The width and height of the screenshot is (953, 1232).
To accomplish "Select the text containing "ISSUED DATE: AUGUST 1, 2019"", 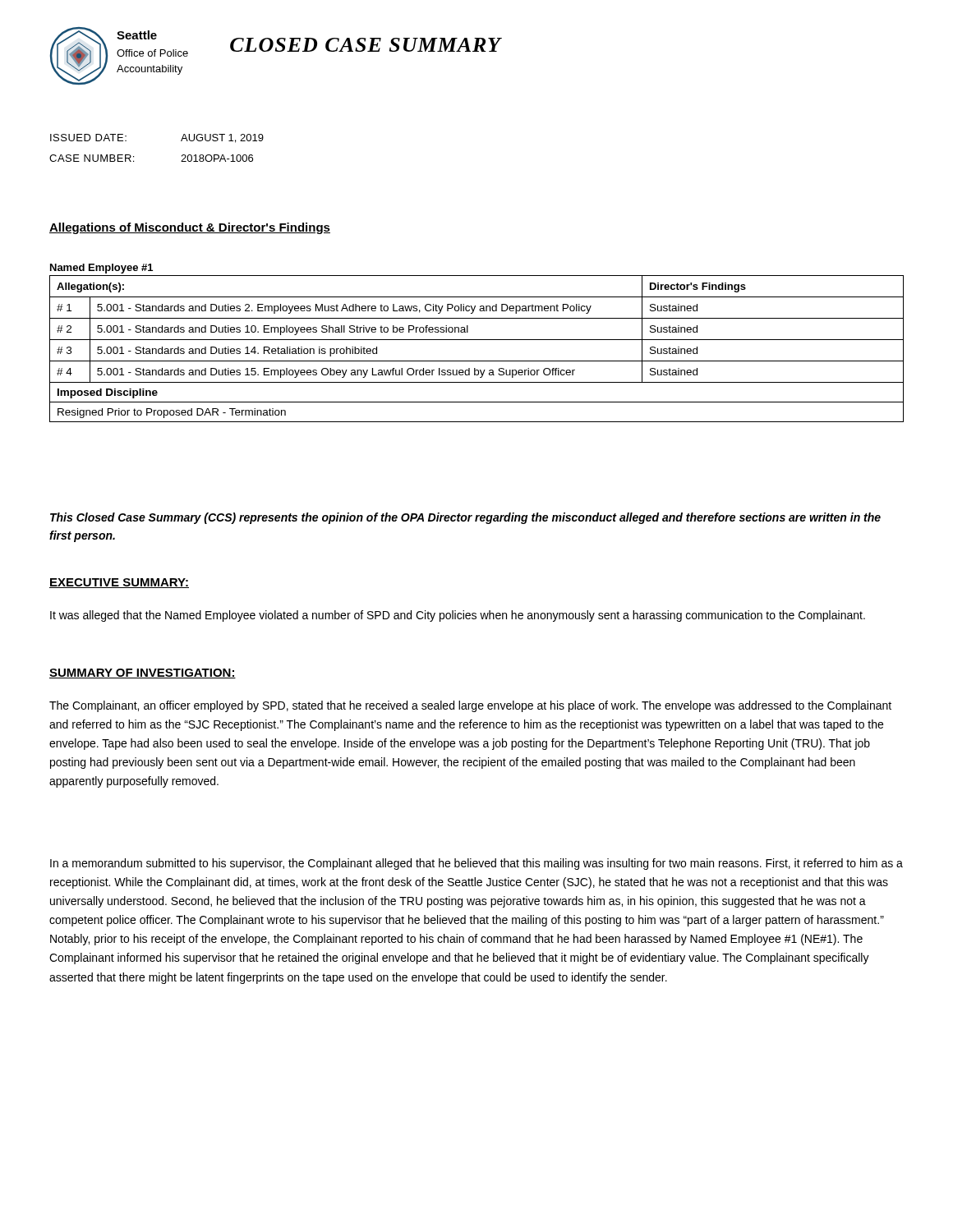I will tap(89, 139).
